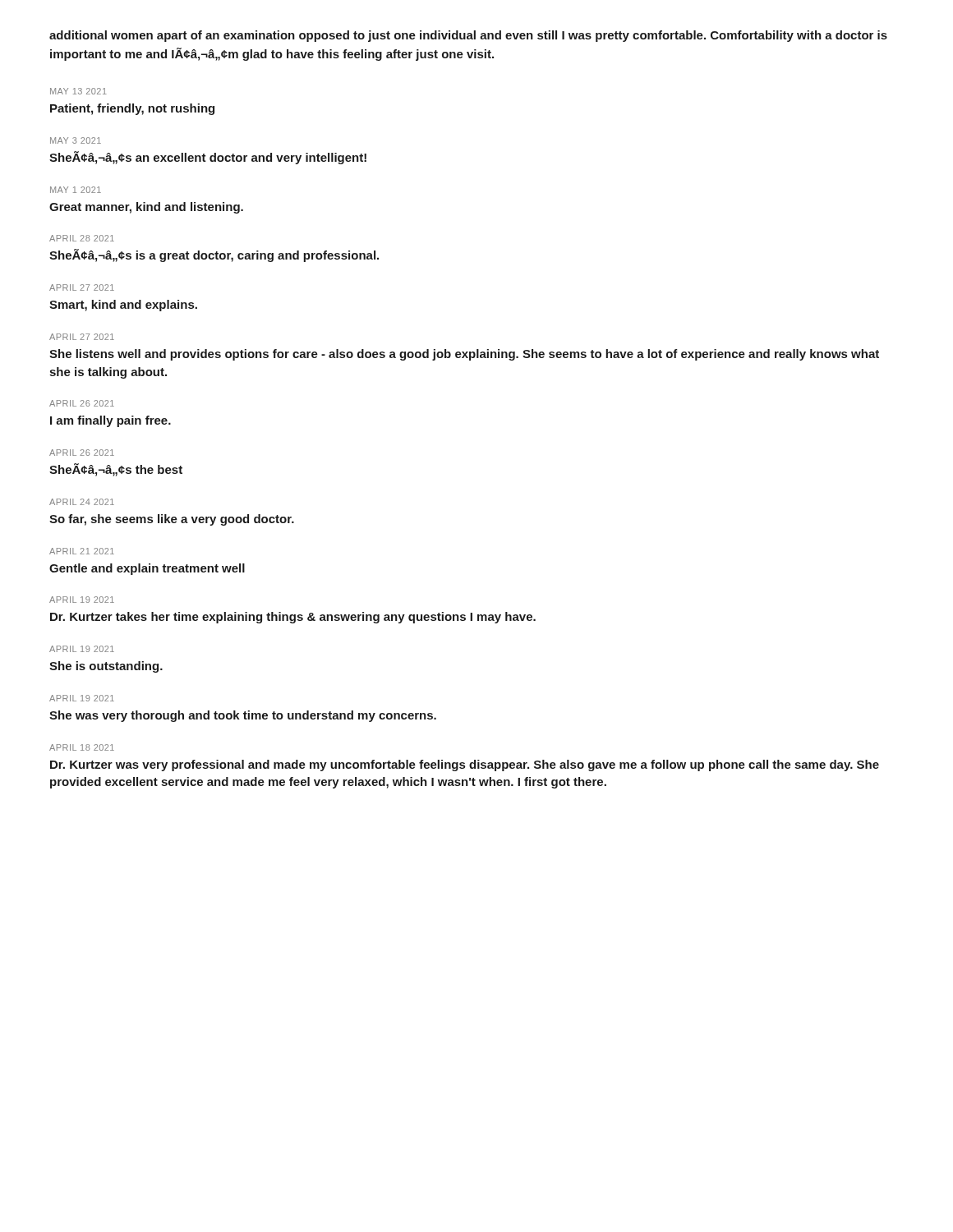The height and width of the screenshot is (1232, 953).
Task: Locate the text block starting "MAY 3 2021 SheÃ¢â‚¬â„¢s"
Action: click(x=76, y=140)
